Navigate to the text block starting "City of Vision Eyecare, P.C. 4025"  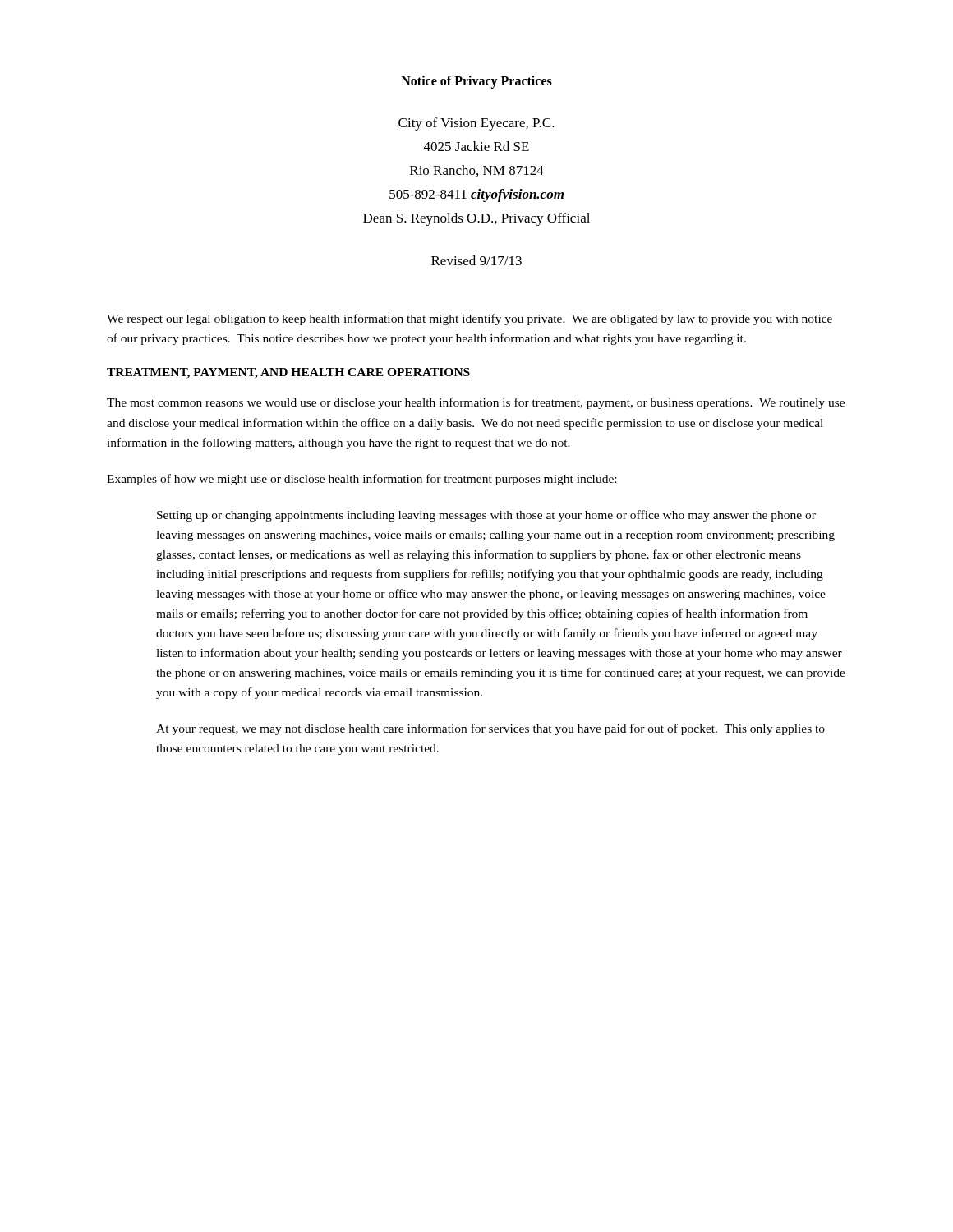pyautogui.click(x=476, y=170)
